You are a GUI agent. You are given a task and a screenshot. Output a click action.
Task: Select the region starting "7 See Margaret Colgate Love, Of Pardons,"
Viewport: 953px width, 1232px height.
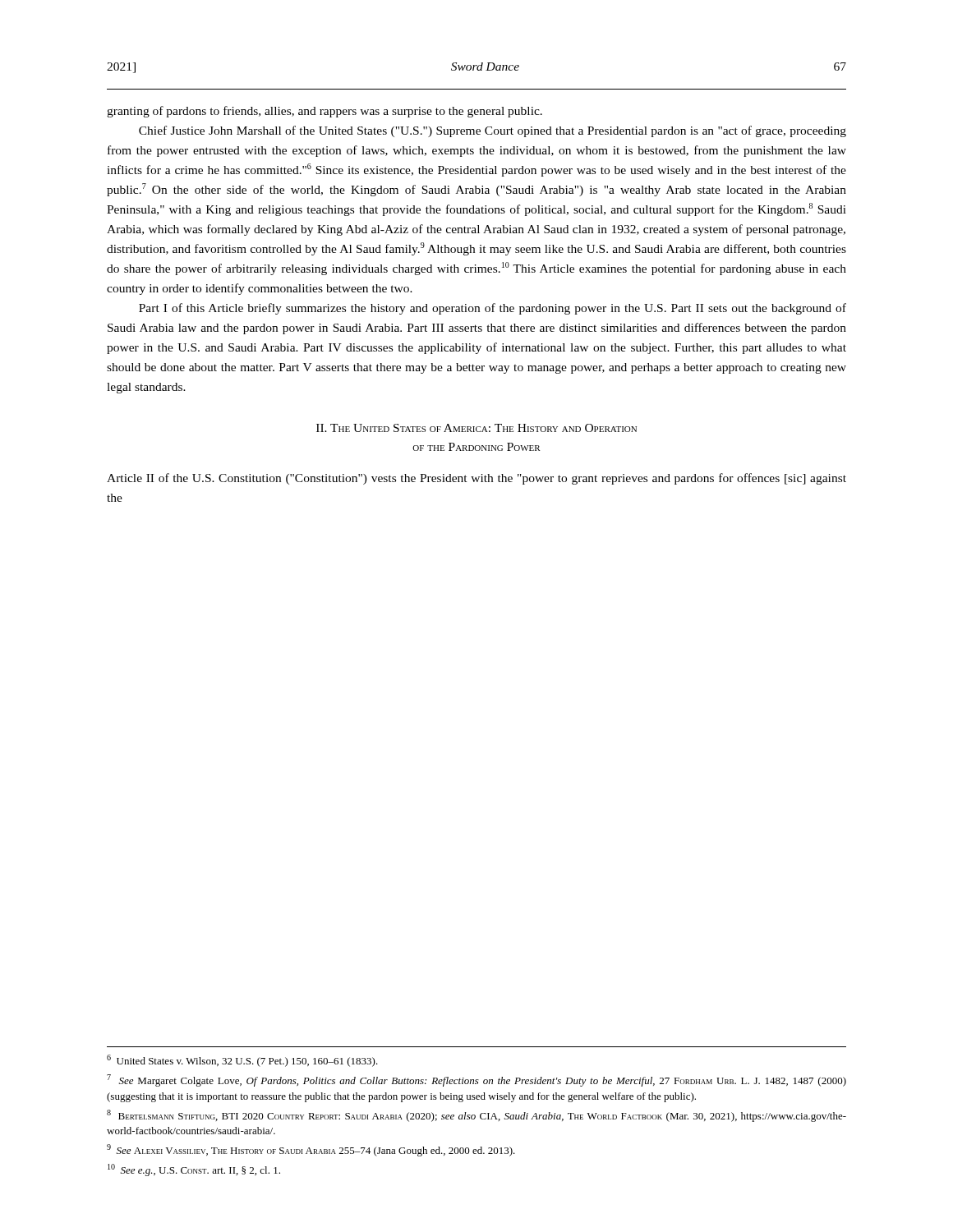[476, 1088]
